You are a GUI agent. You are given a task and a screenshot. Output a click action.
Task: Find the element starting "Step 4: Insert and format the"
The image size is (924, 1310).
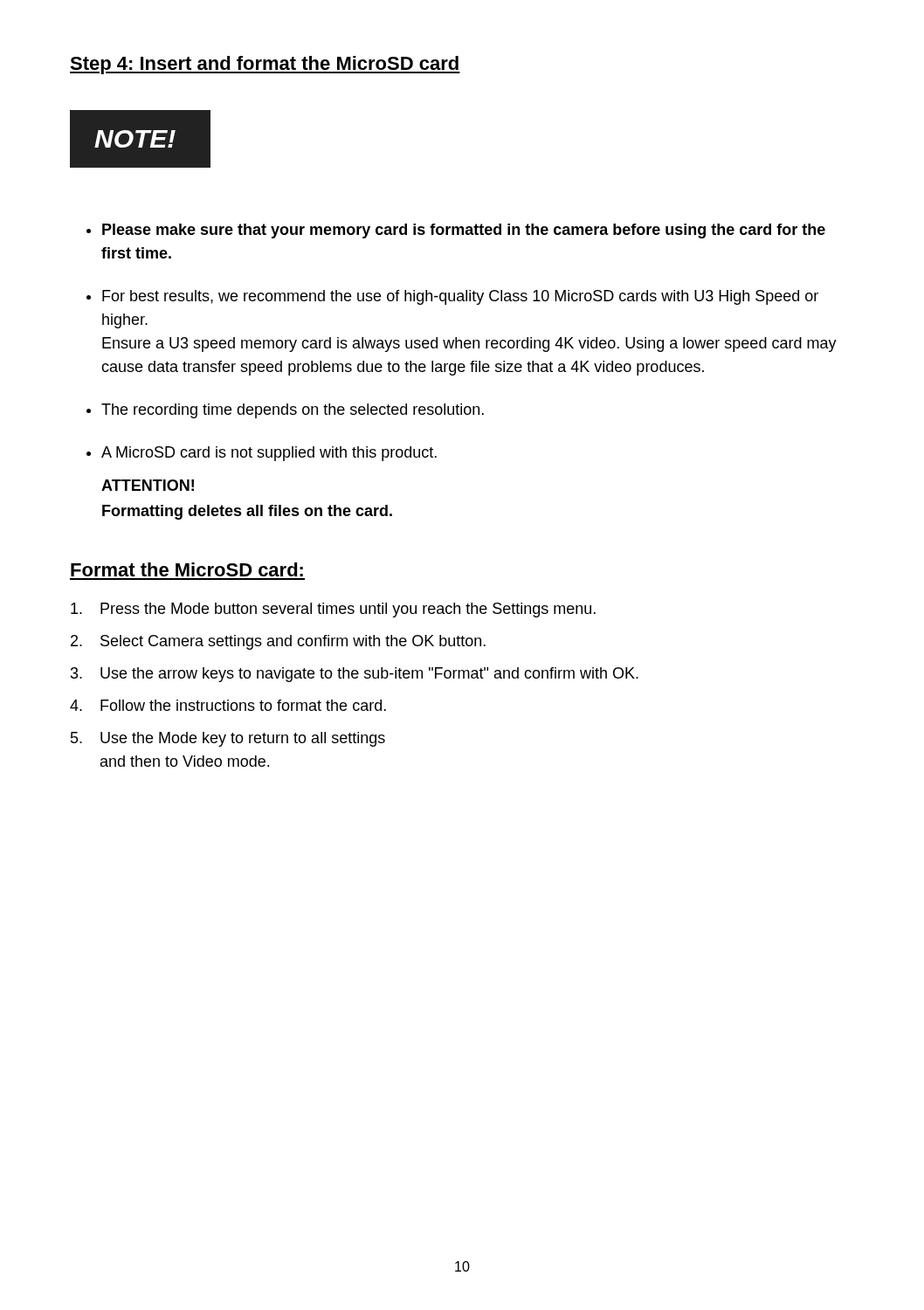click(265, 63)
